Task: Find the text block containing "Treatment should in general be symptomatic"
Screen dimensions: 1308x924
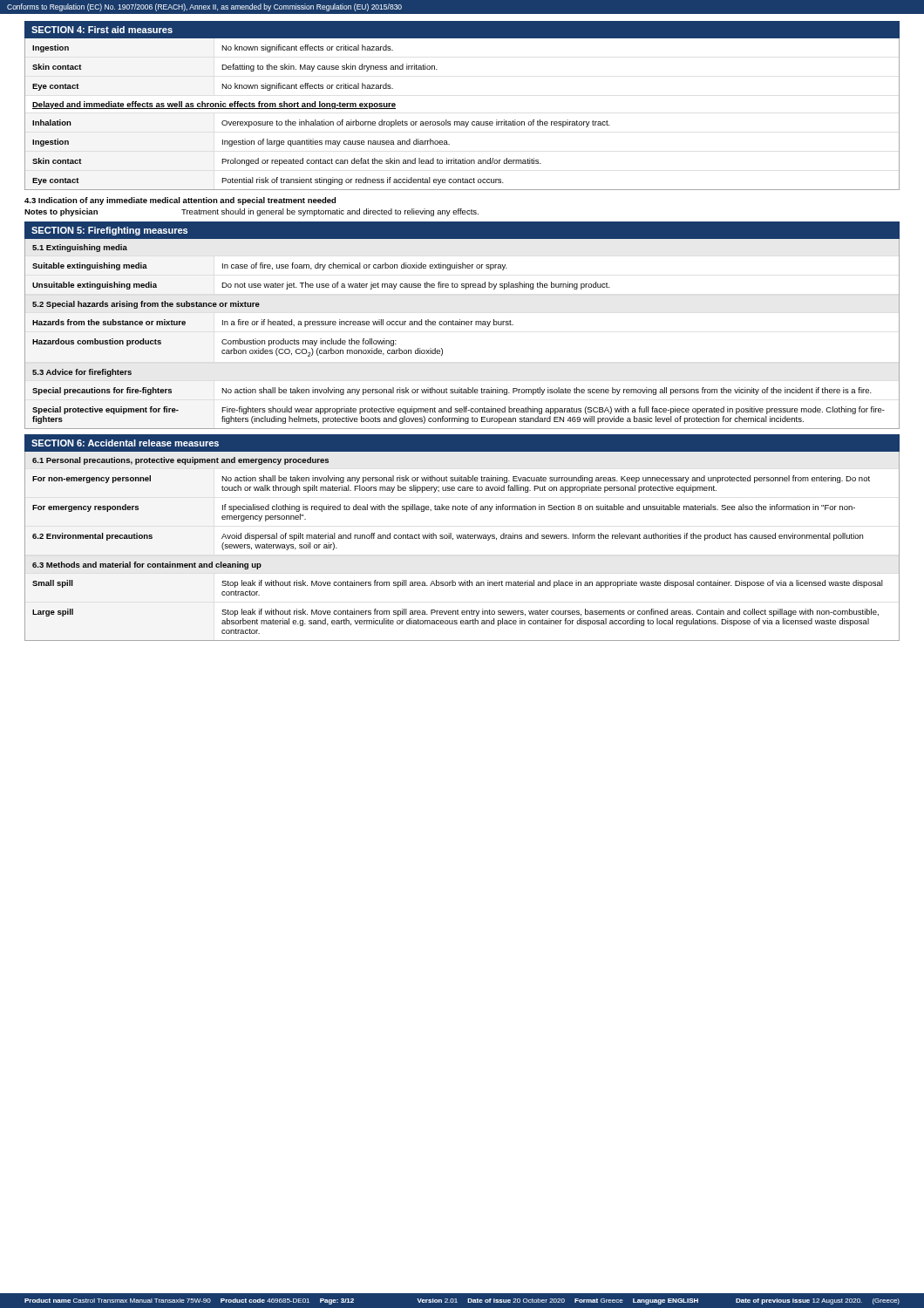Action: [x=330, y=211]
